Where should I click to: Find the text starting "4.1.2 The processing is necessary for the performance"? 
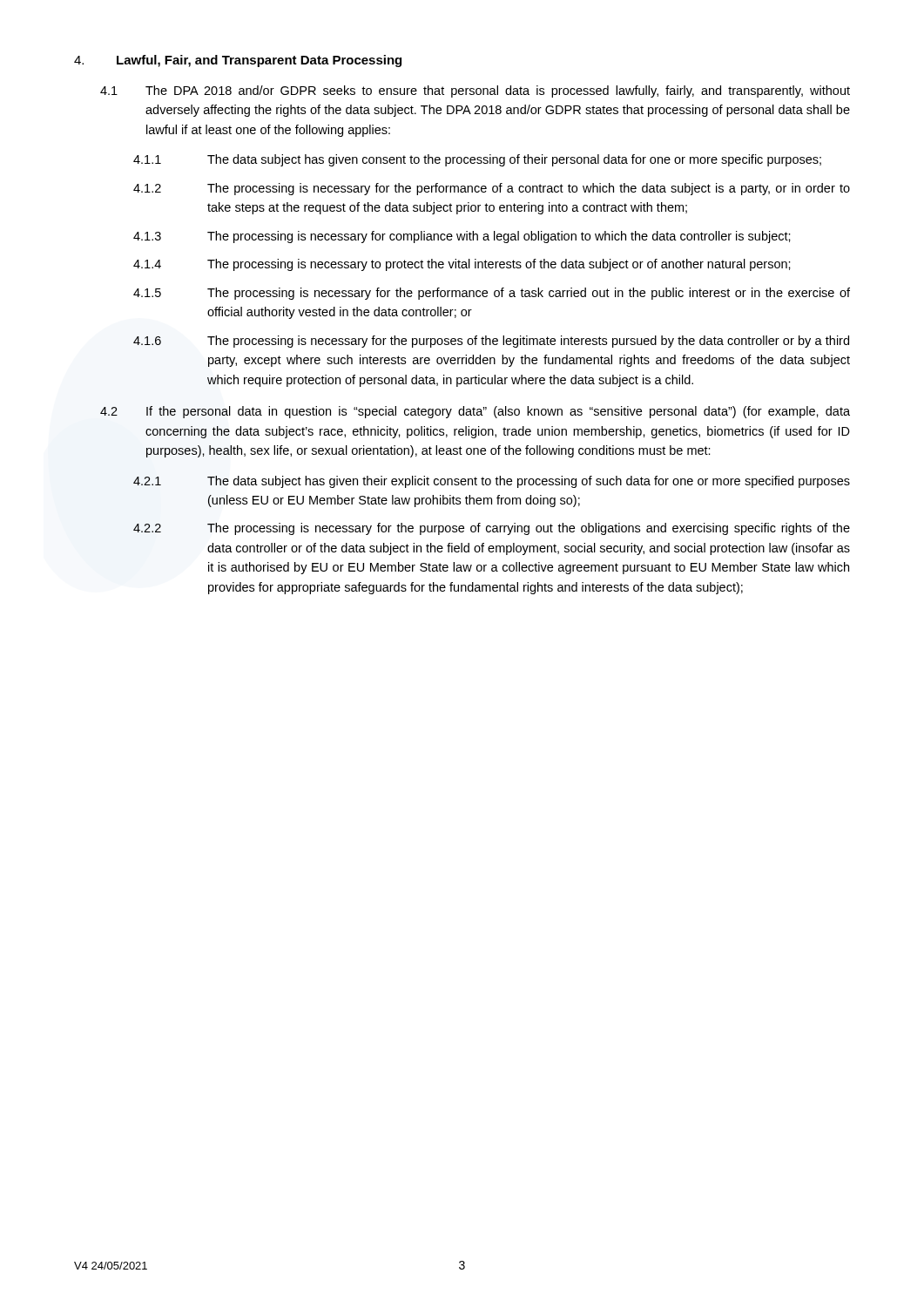(462, 198)
